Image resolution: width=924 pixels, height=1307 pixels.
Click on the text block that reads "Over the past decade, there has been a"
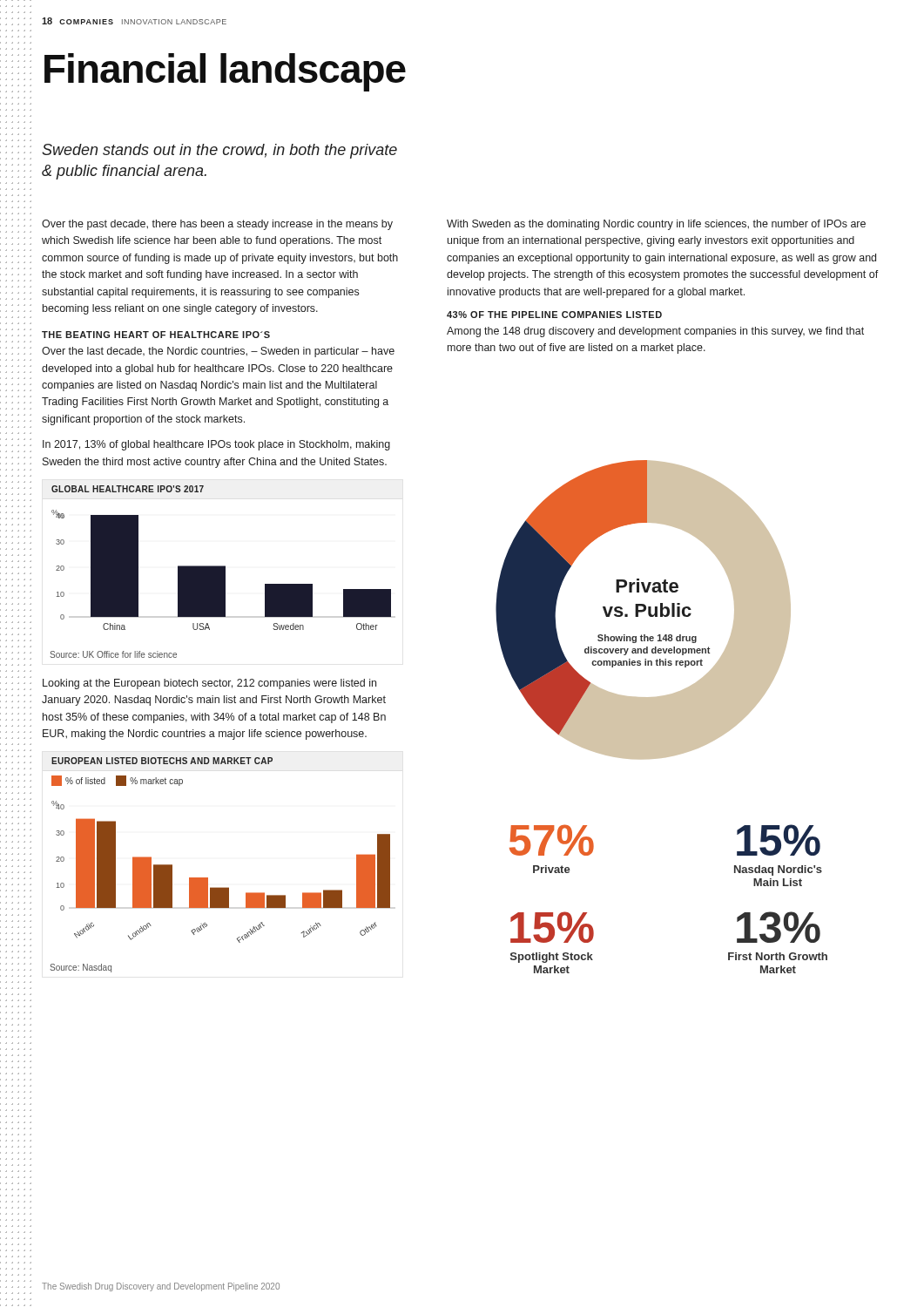click(x=222, y=267)
